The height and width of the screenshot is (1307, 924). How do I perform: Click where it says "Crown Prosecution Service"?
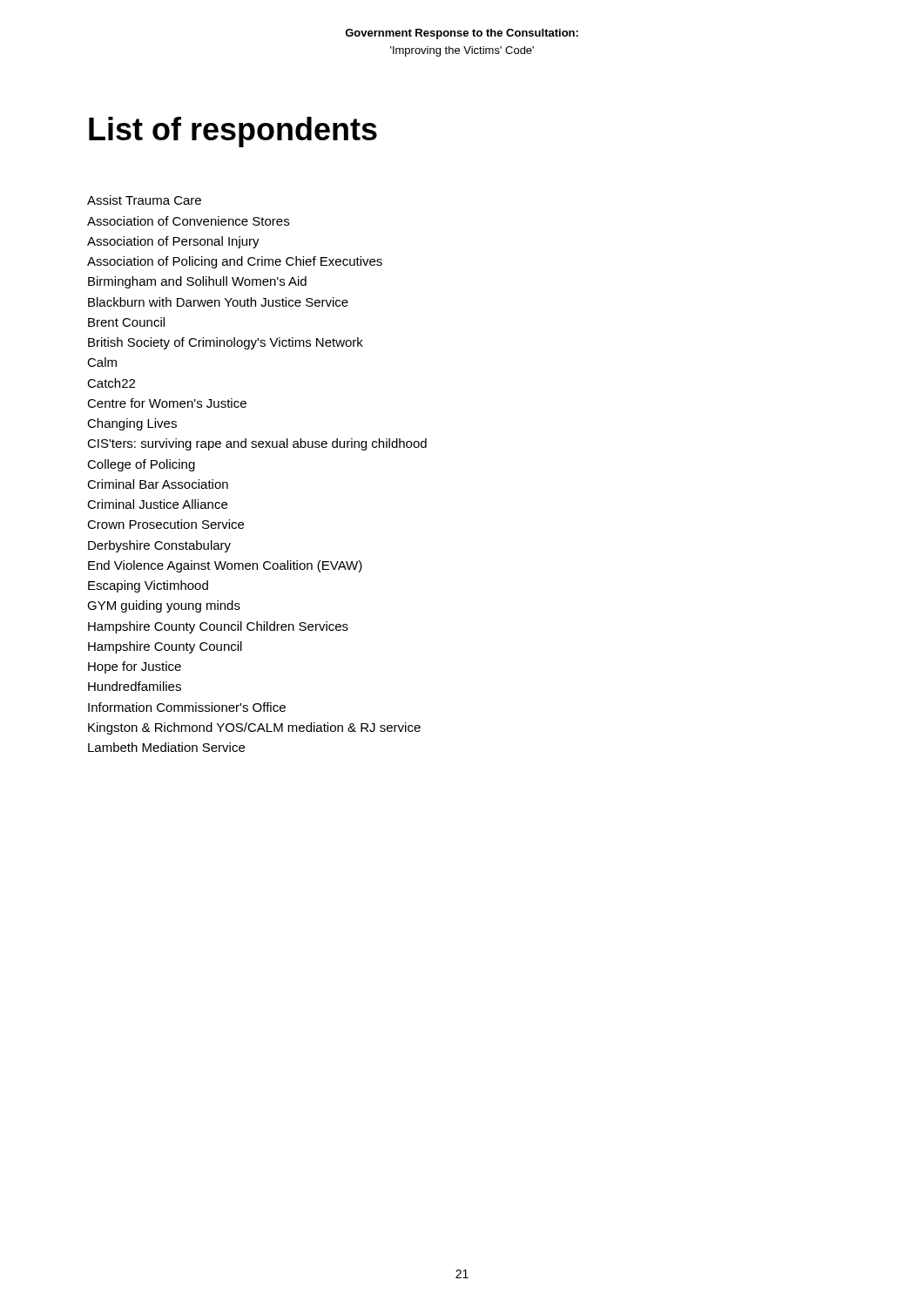pos(166,524)
